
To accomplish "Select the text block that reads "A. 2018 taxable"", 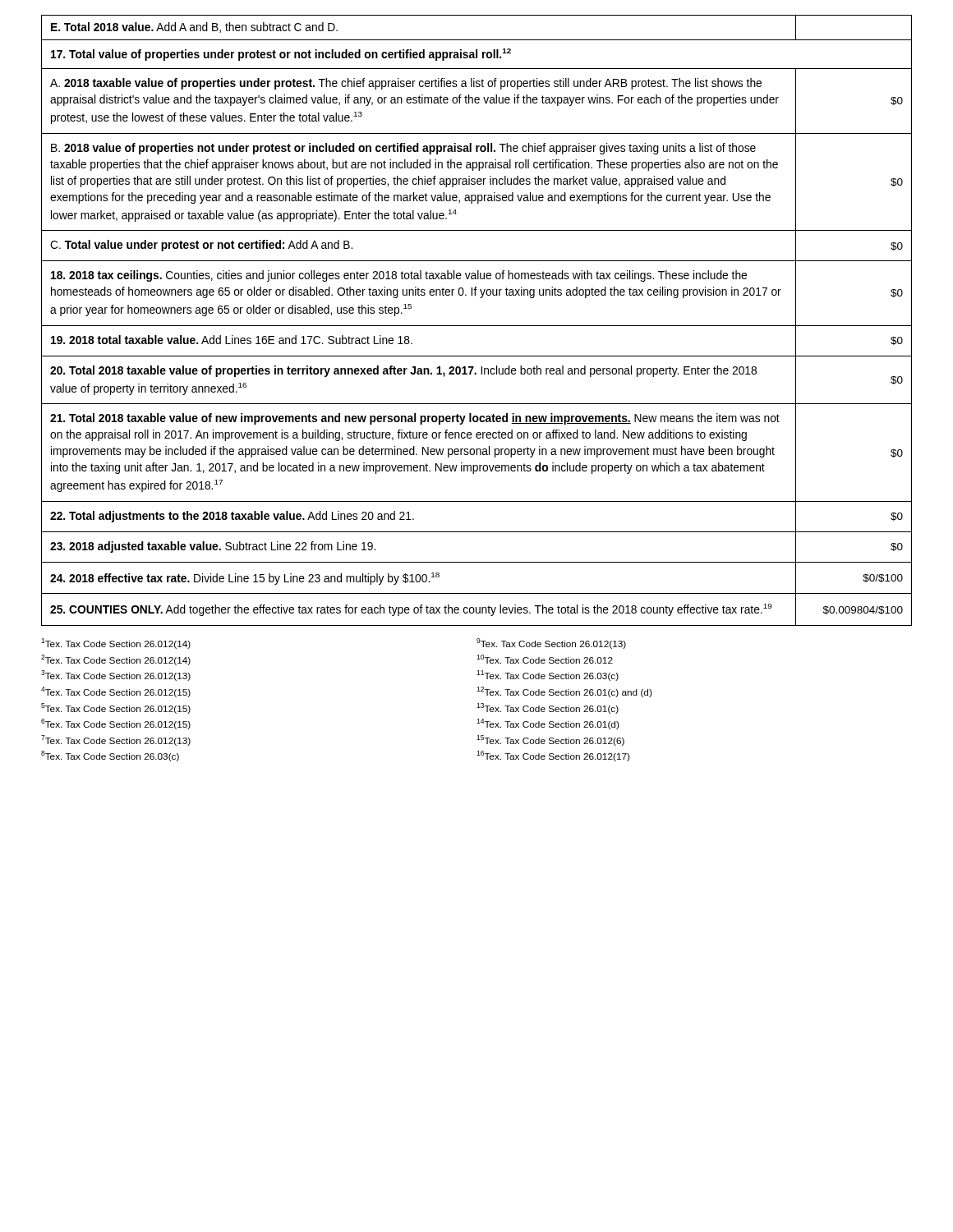I will click(414, 100).
